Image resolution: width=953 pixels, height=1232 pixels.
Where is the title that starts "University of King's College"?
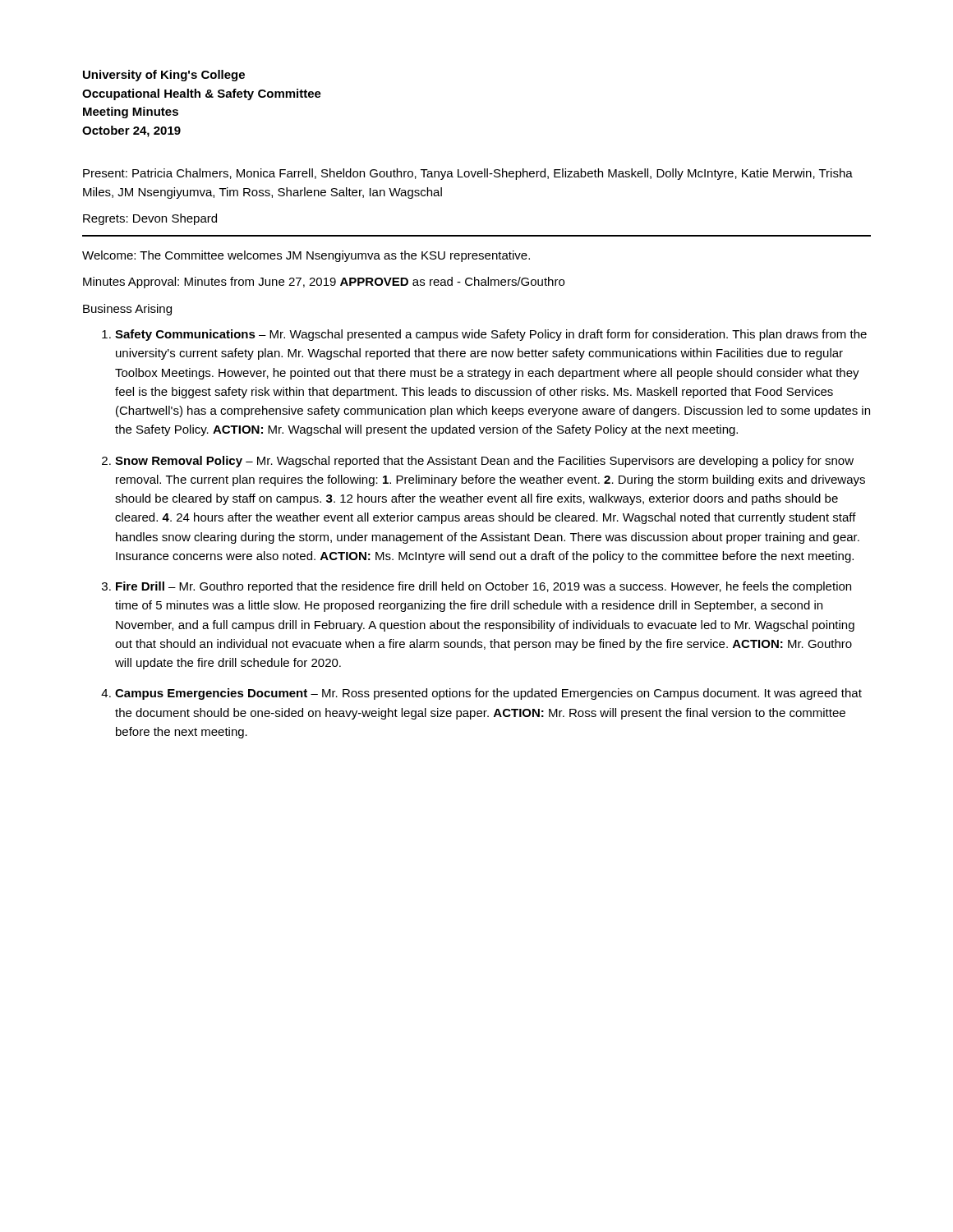(164, 76)
